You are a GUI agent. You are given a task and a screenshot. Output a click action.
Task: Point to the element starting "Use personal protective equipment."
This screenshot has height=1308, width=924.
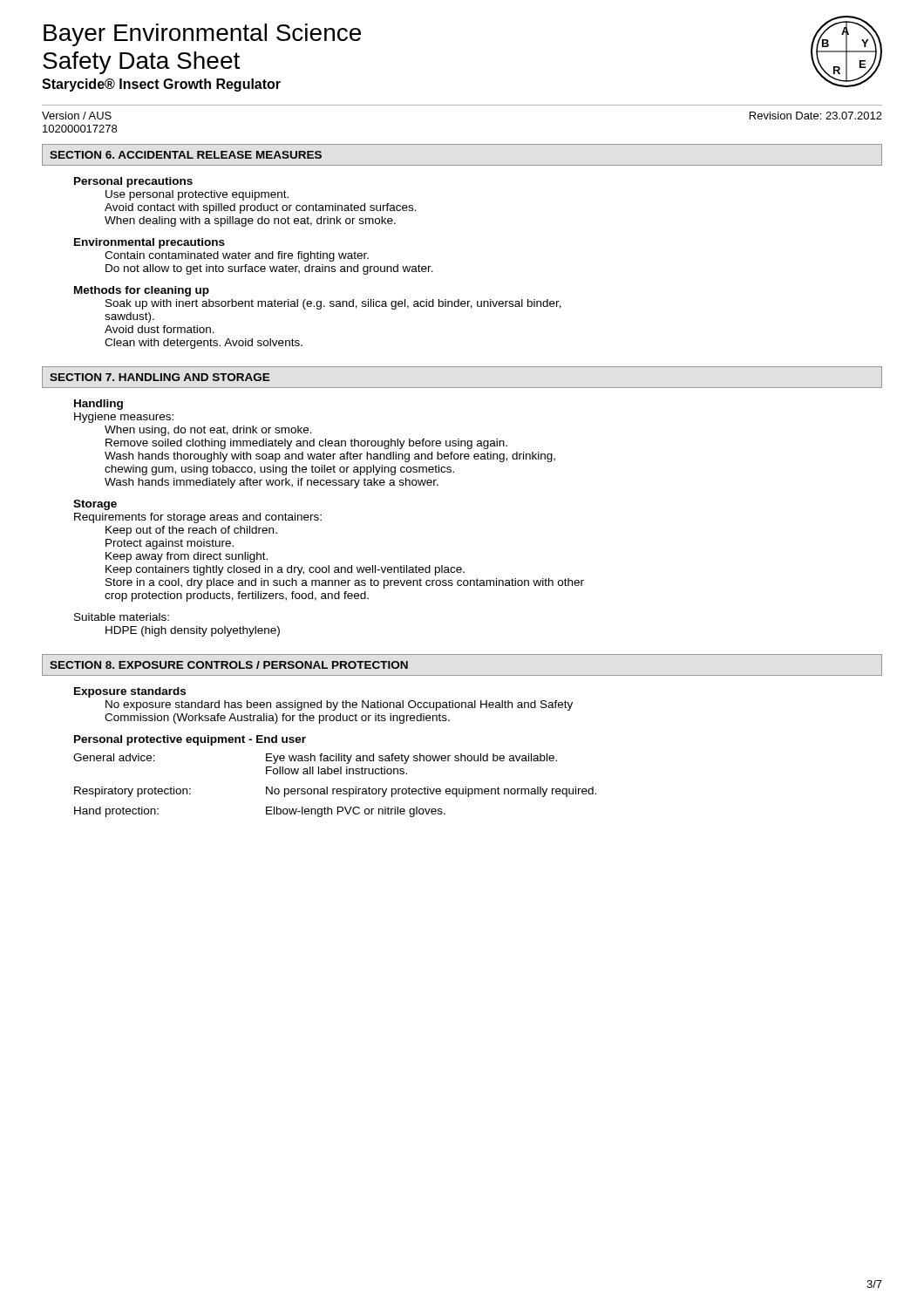coord(197,195)
